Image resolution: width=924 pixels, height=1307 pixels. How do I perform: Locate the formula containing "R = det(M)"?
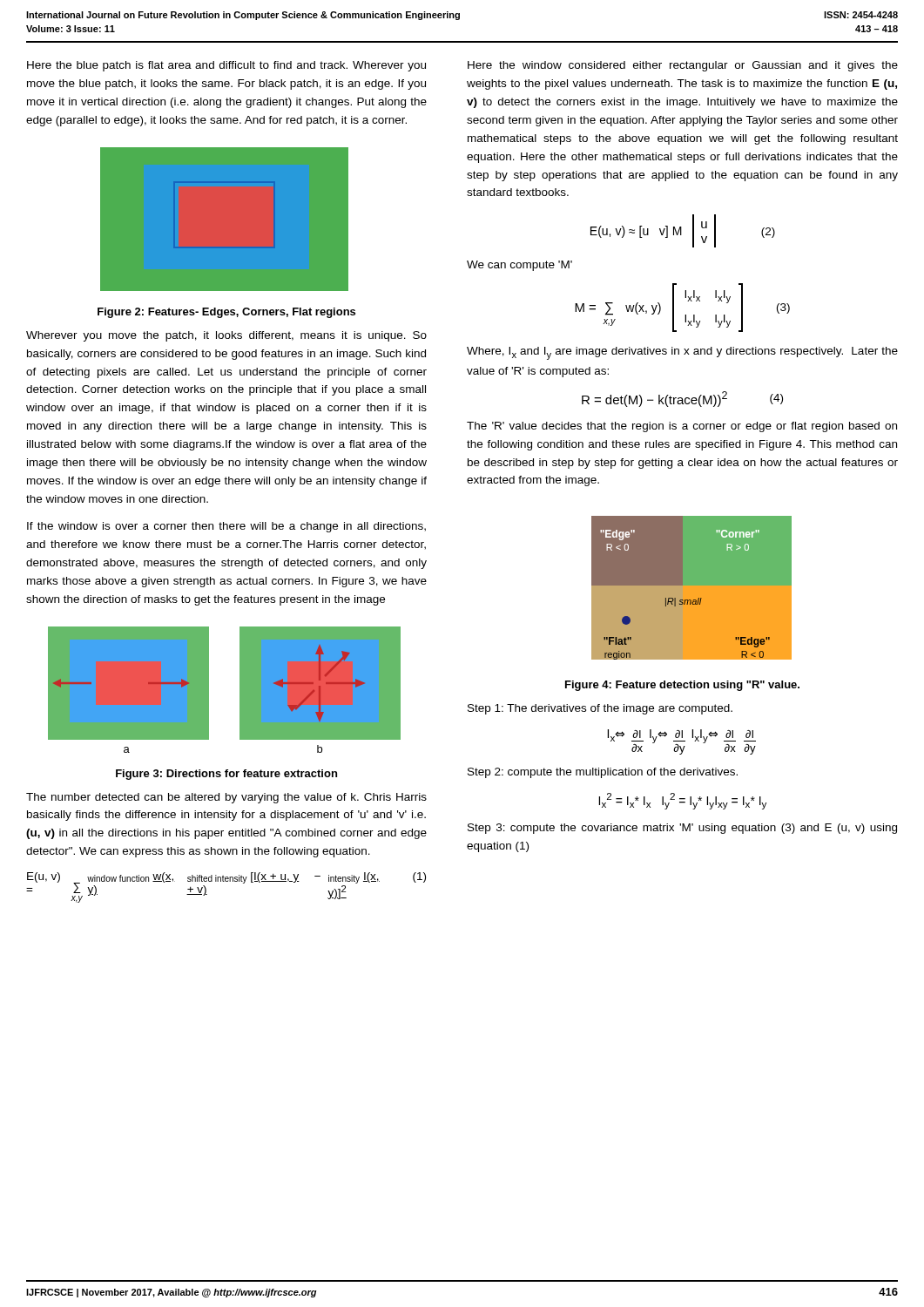[x=682, y=398]
